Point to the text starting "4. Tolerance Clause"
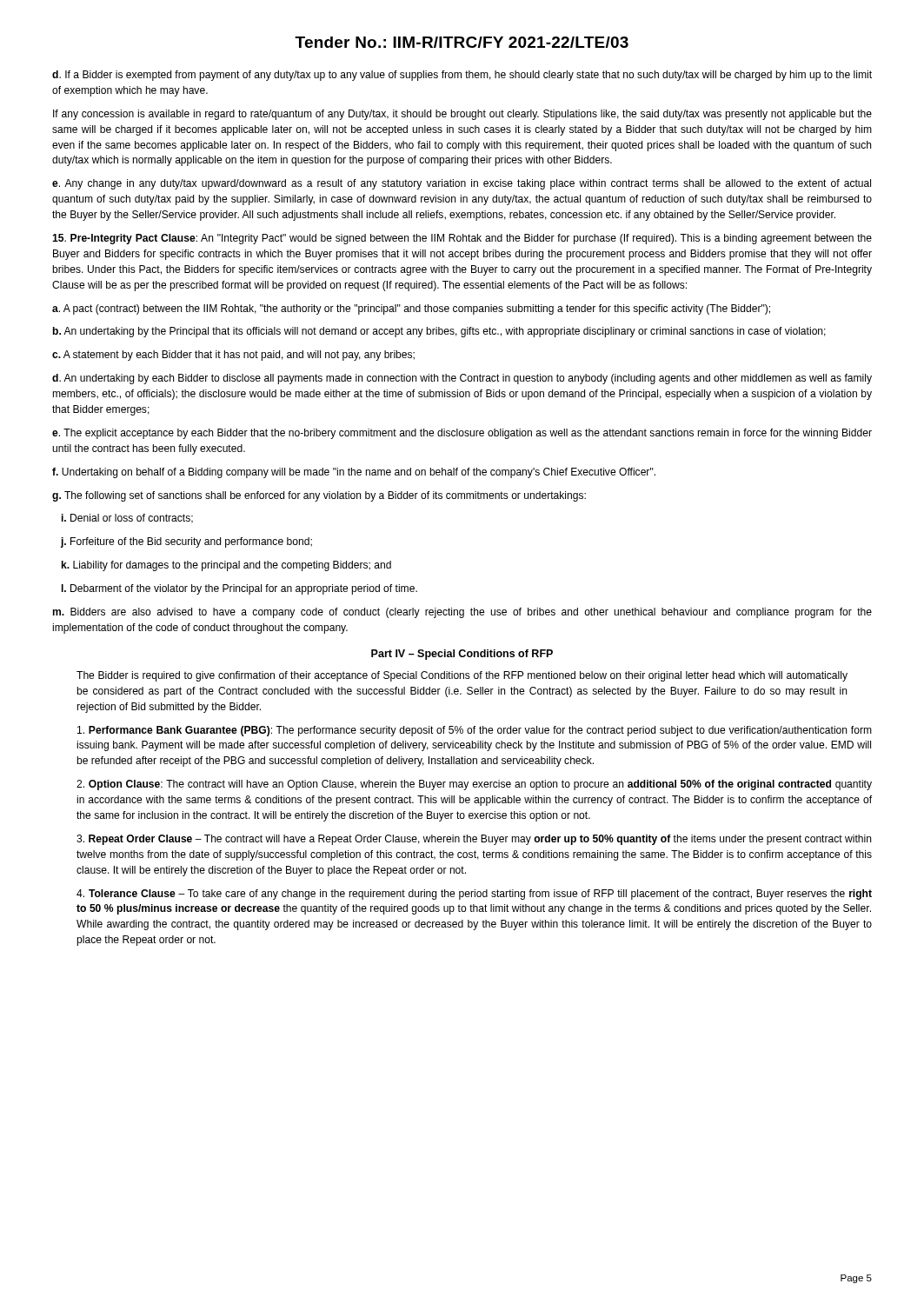924x1304 pixels. 474,917
